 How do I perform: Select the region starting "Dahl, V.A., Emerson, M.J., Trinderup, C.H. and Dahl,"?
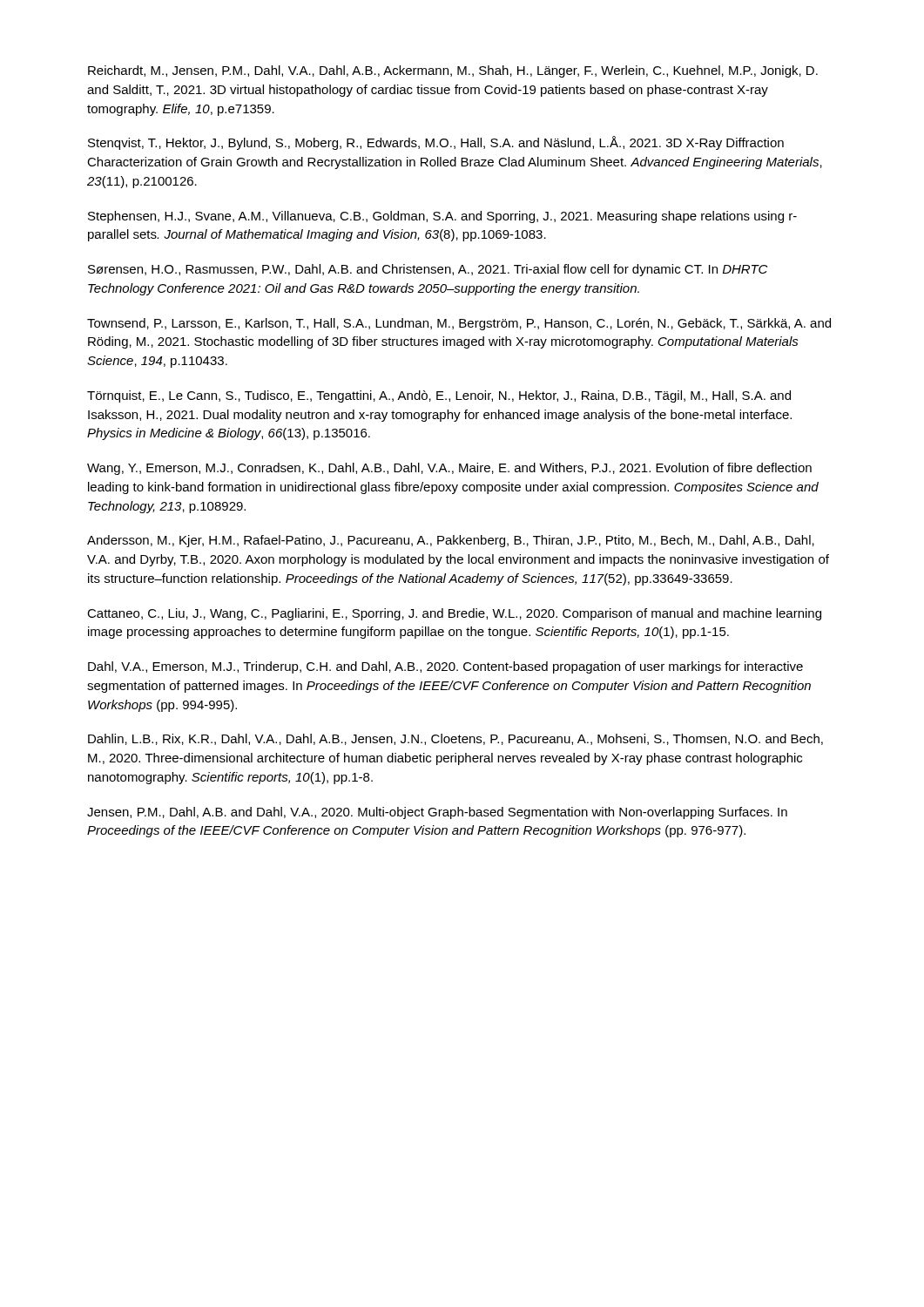(449, 685)
